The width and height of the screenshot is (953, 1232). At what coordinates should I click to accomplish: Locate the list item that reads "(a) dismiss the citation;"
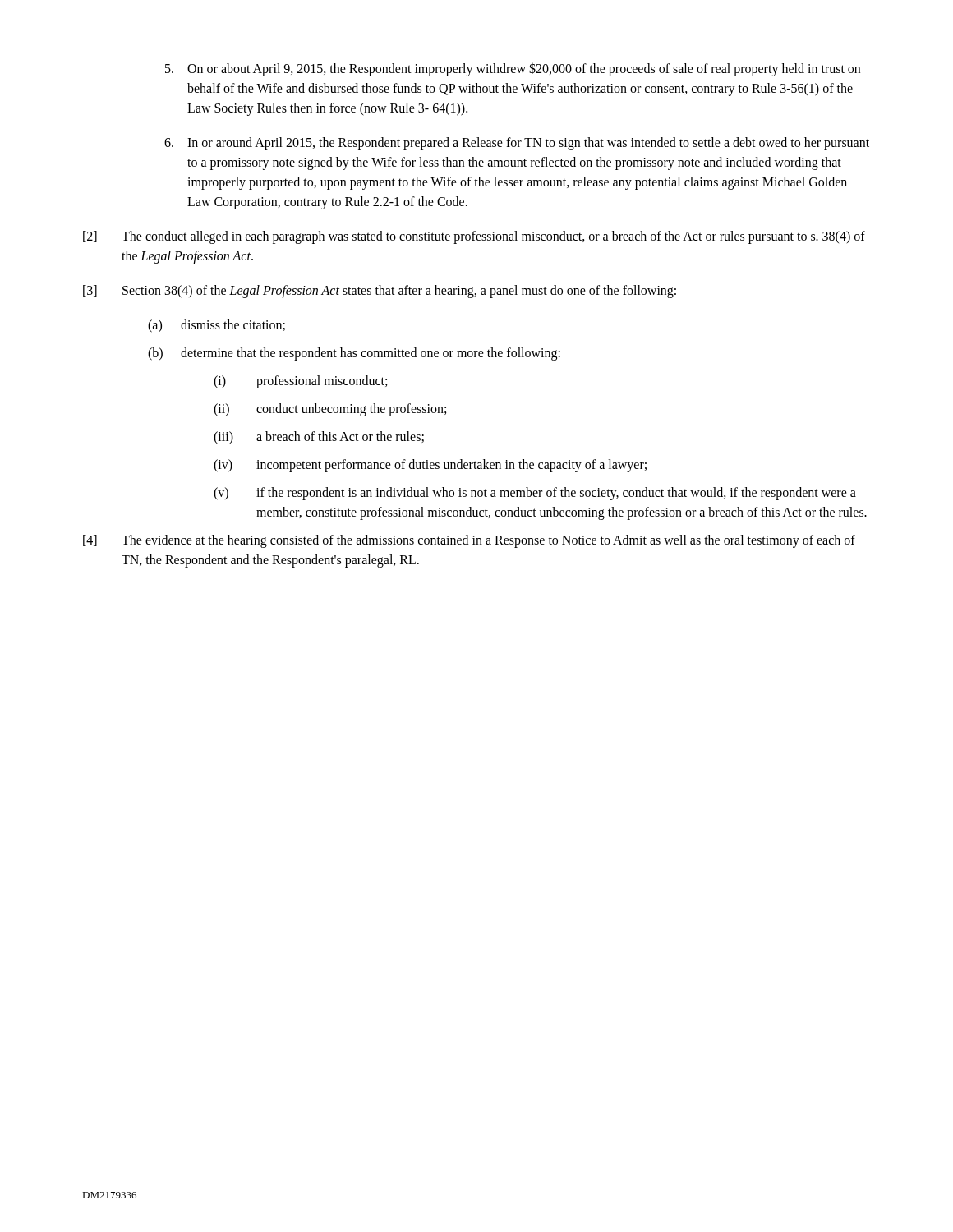click(216, 326)
